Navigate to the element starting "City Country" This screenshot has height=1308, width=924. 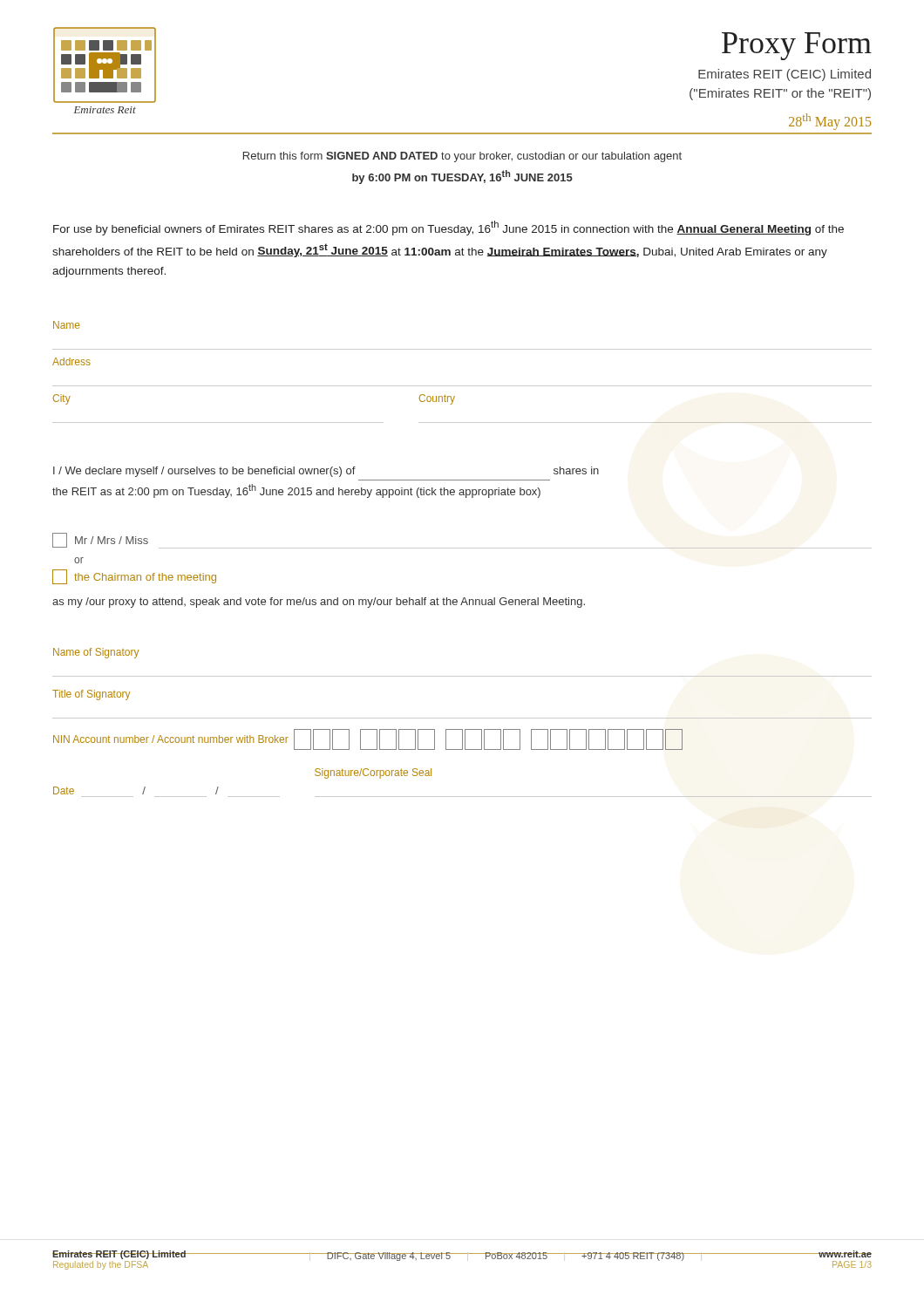(462, 407)
